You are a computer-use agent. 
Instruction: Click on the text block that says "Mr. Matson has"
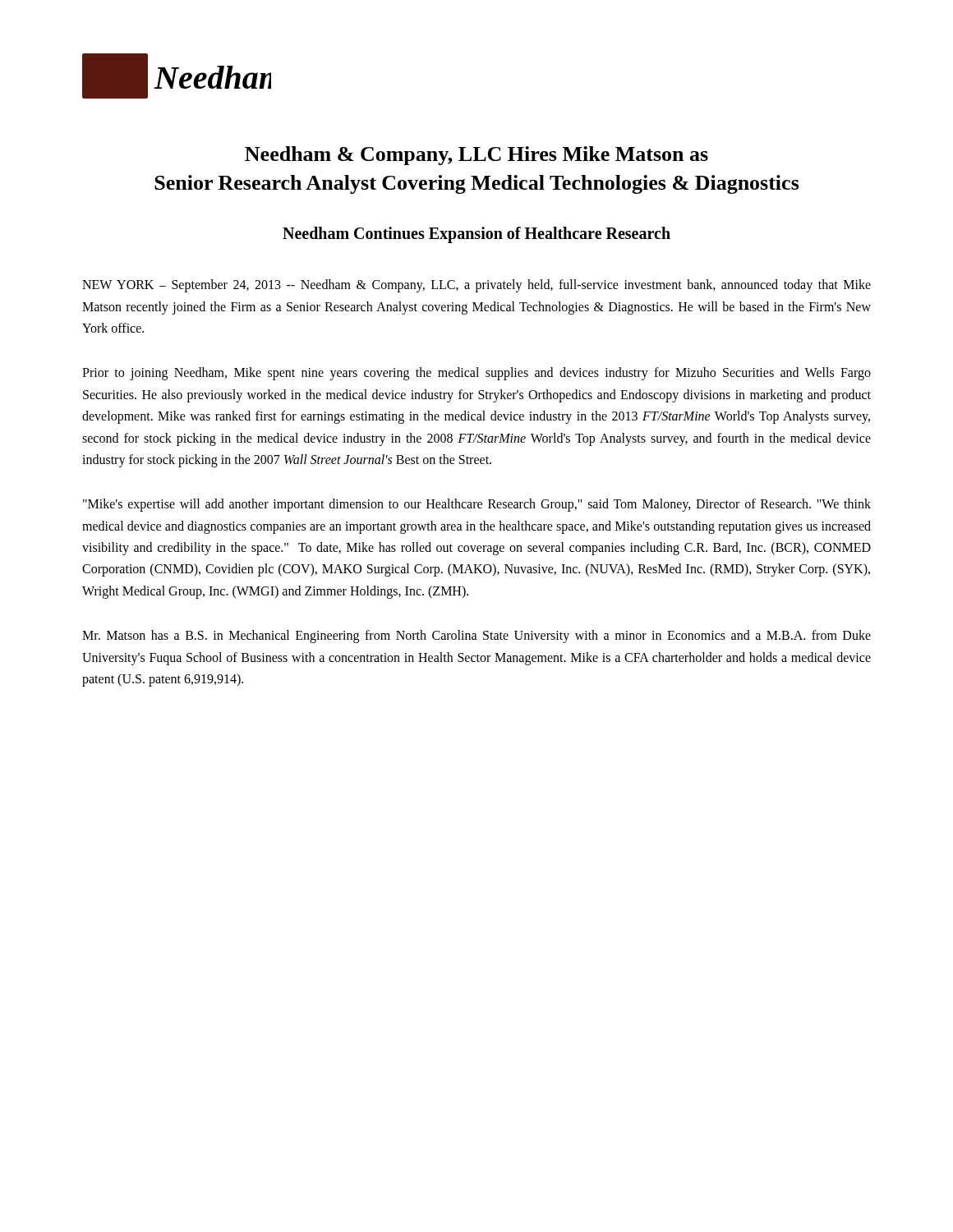point(476,657)
